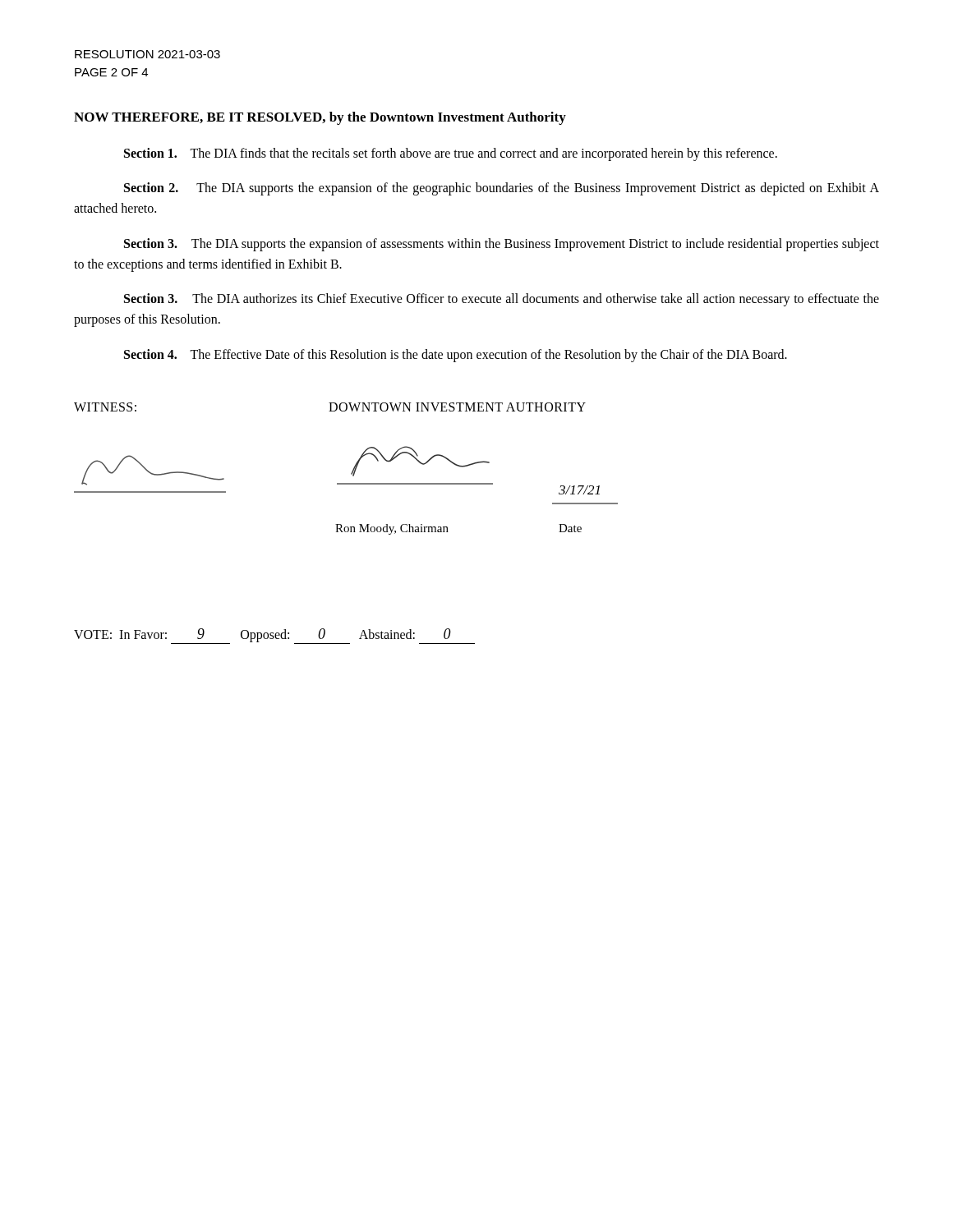Locate the block of text that opens with "Section 3. The DIA supports the expansion"

point(476,254)
